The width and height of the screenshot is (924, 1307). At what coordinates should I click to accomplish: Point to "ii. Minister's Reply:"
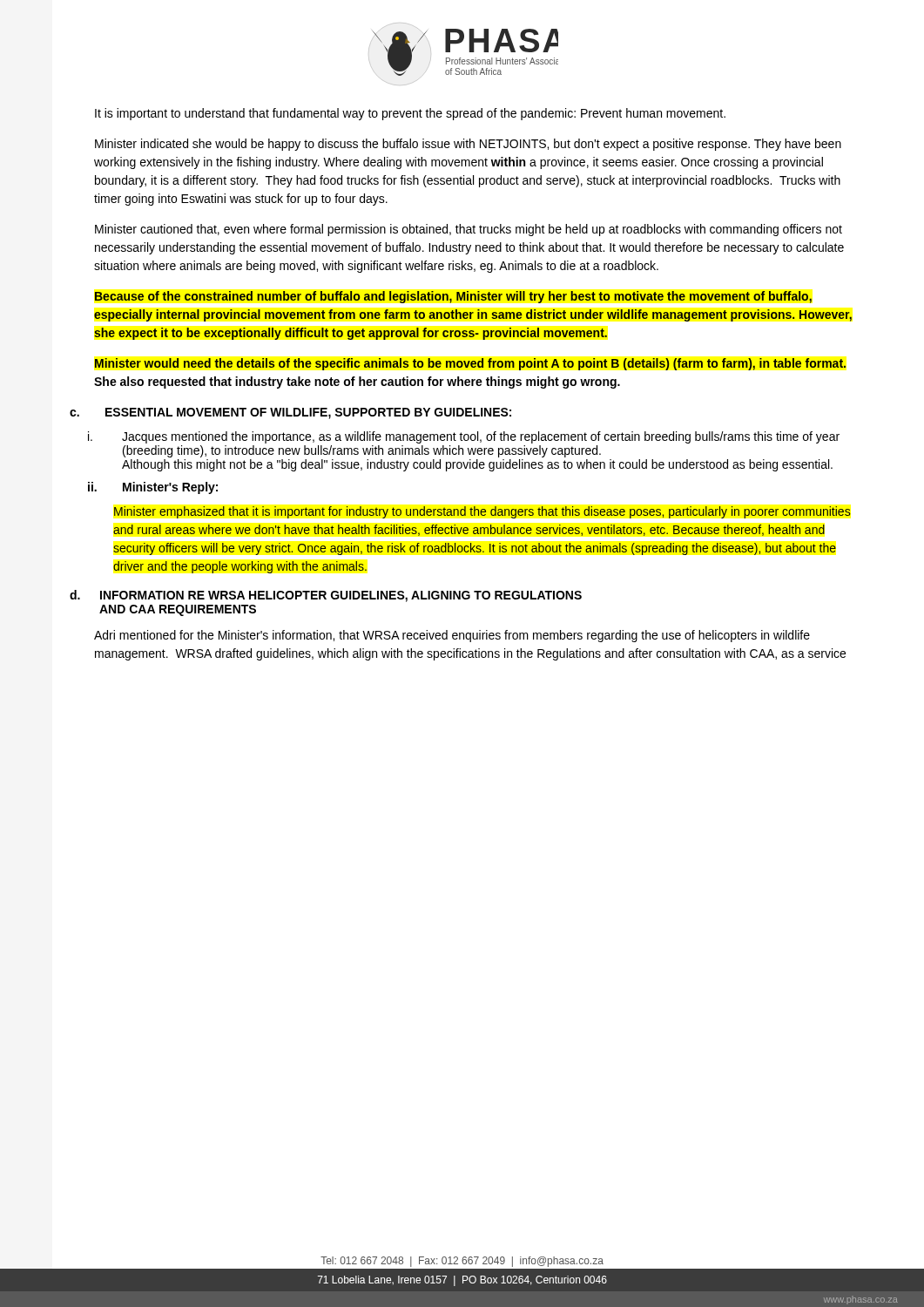tap(153, 487)
